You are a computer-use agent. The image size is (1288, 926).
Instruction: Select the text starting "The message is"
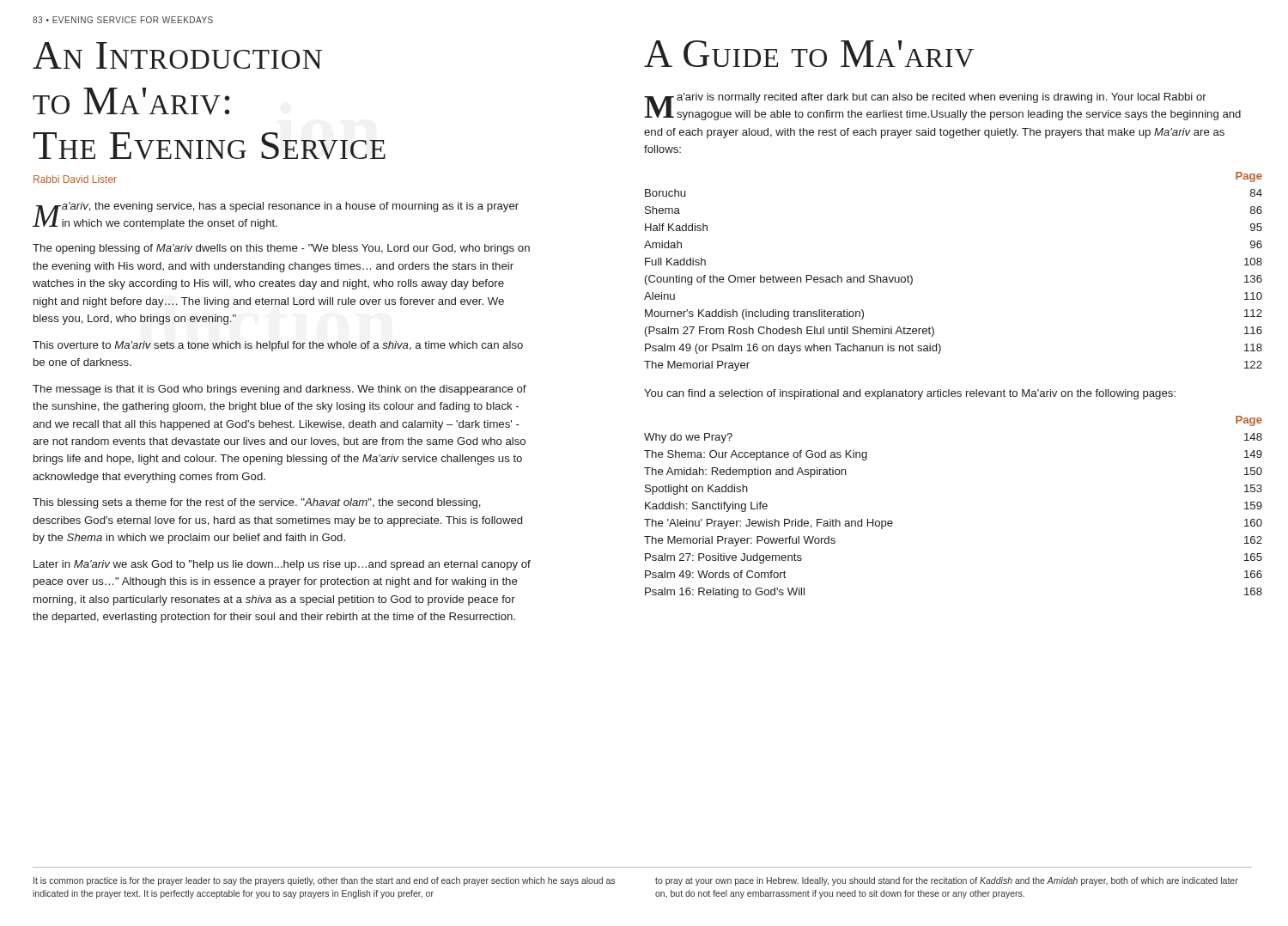tap(279, 432)
